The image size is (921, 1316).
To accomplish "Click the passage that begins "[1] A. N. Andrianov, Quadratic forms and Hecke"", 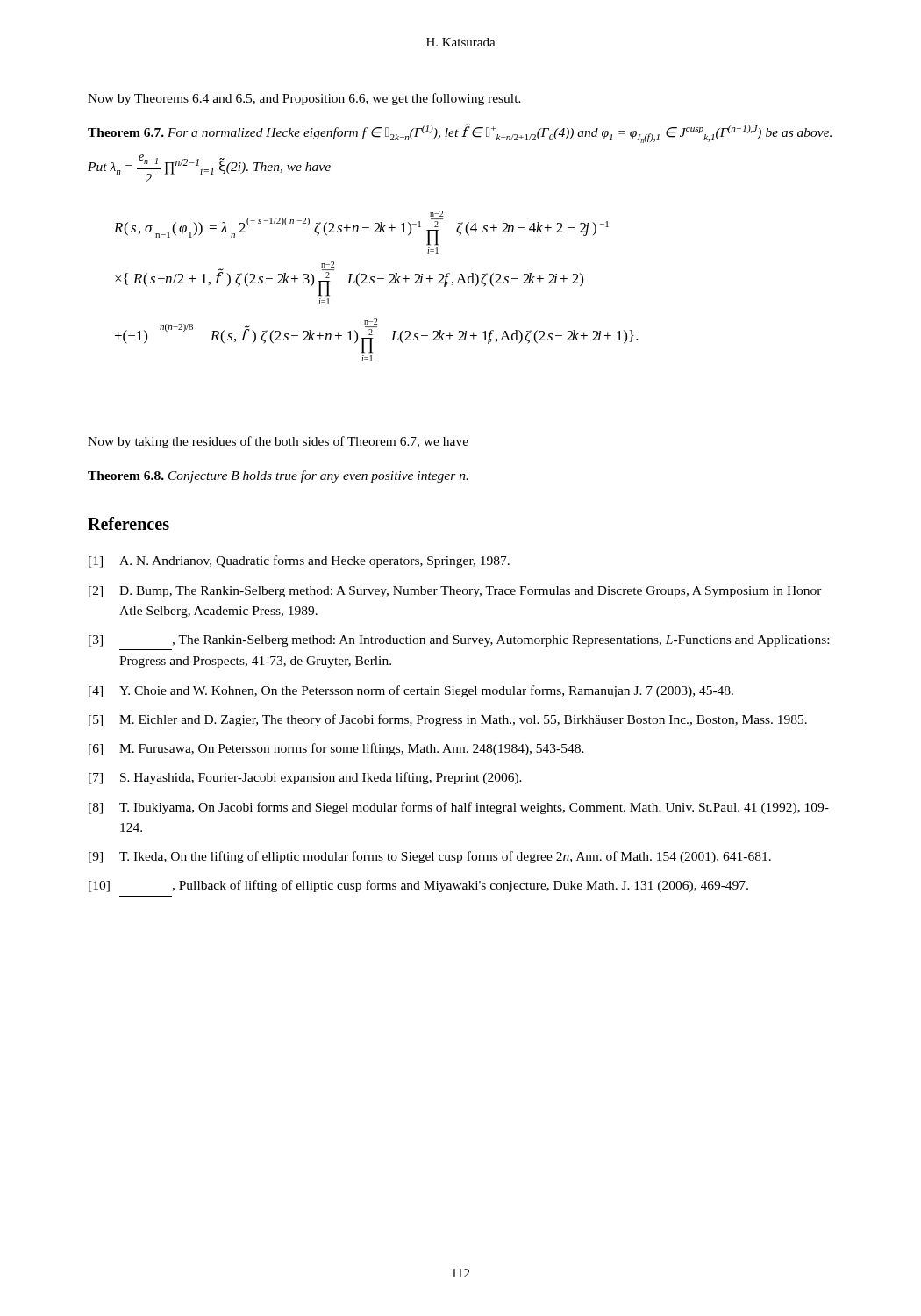I will click(x=460, y=561).
